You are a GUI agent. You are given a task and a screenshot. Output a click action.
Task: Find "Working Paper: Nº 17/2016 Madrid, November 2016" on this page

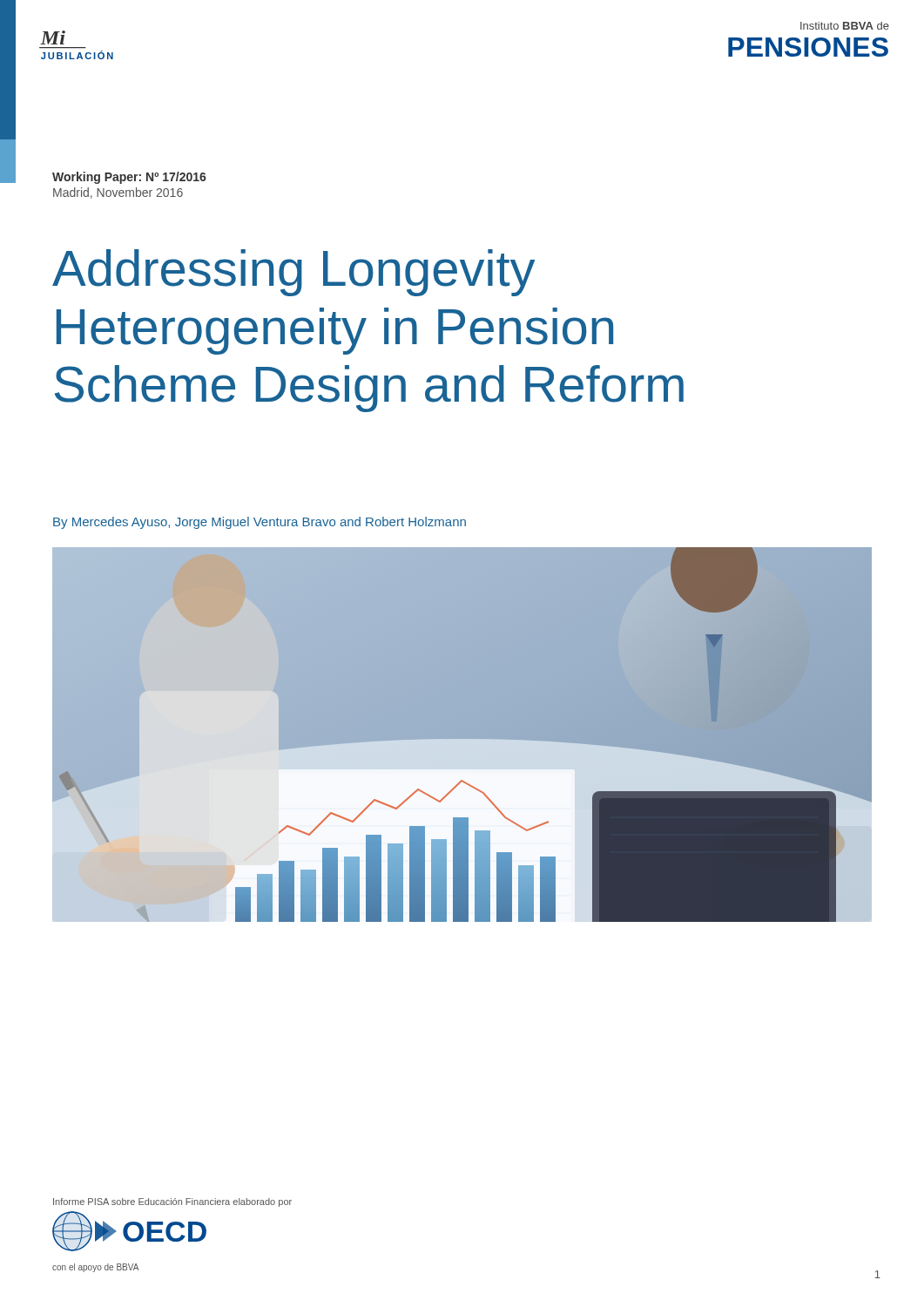point(129,185)
